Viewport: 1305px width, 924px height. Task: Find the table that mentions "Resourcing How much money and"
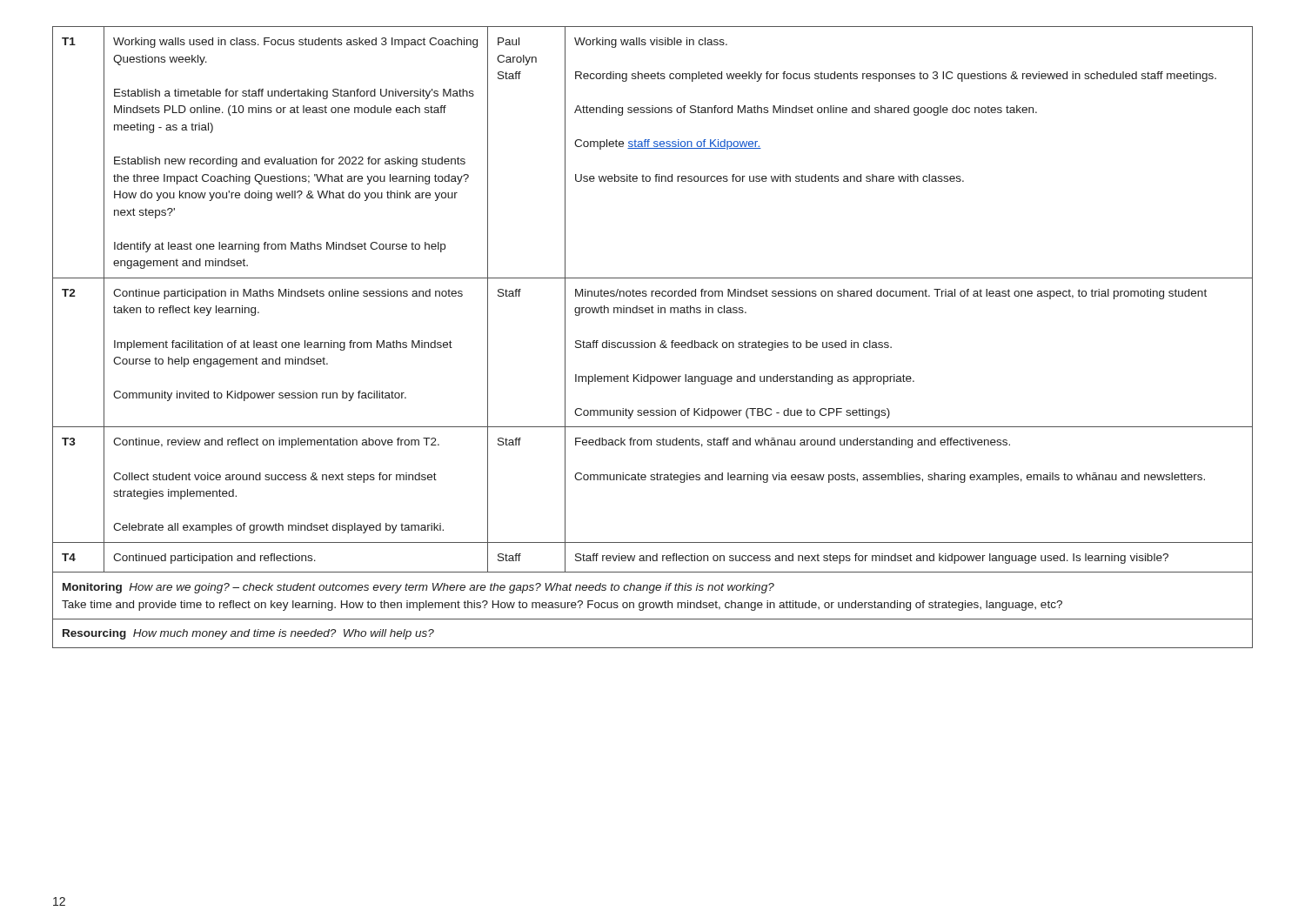(x=652, y=337)
